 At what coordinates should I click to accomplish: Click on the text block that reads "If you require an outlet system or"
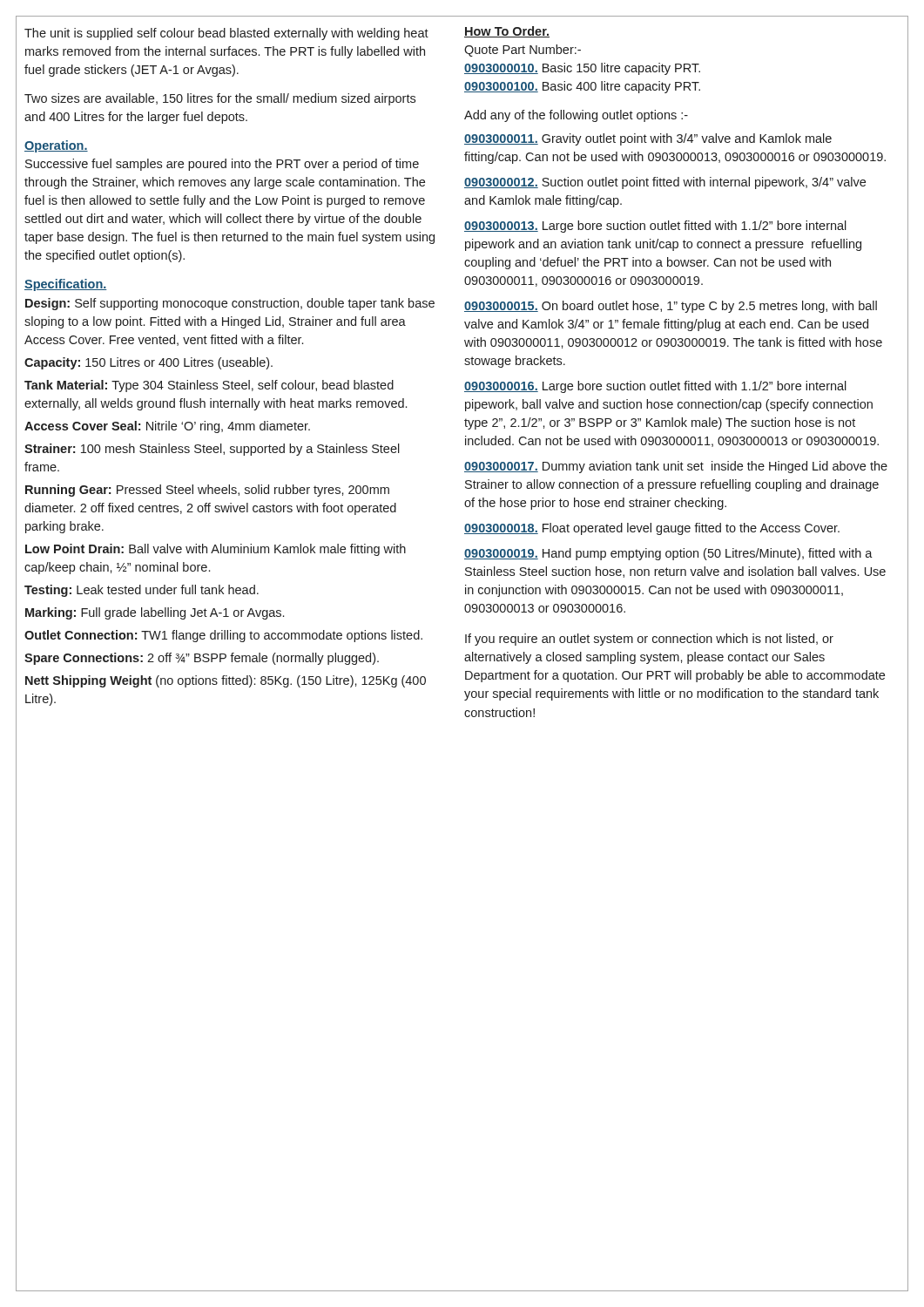pyautogui.click(x=675, y=676)
